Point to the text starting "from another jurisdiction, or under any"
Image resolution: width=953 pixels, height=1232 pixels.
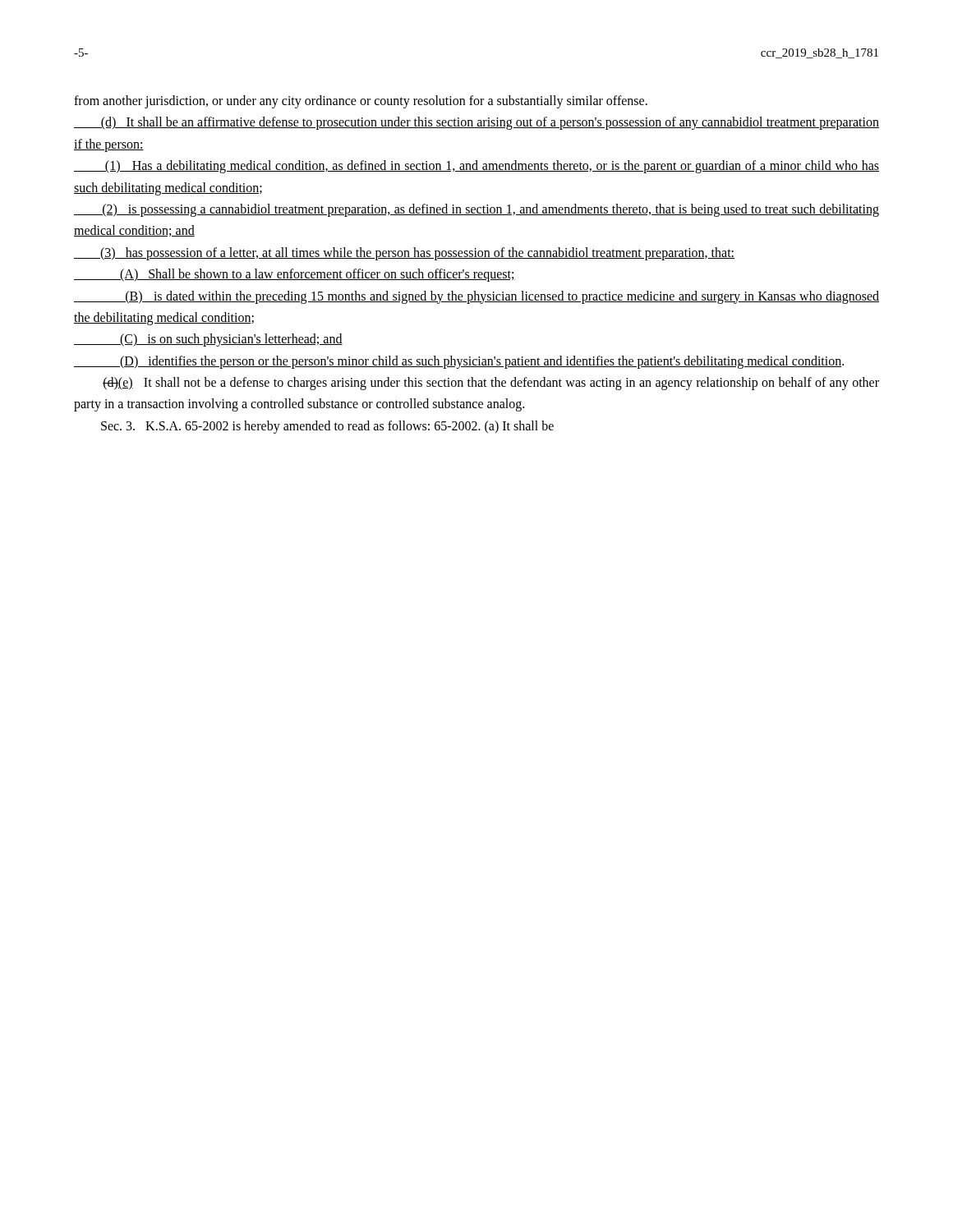476,101
